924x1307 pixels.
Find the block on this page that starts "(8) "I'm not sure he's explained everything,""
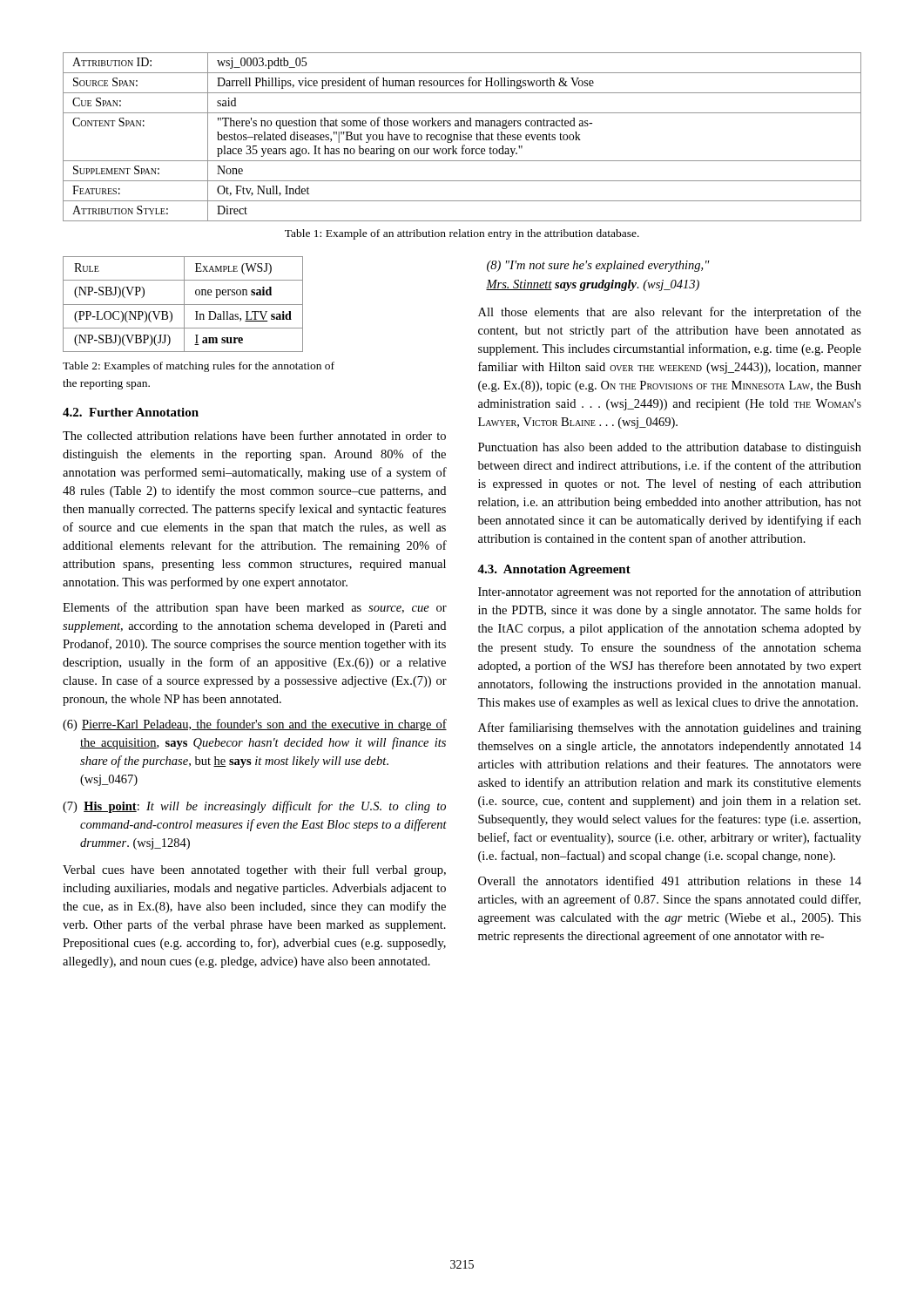[598, 274]
